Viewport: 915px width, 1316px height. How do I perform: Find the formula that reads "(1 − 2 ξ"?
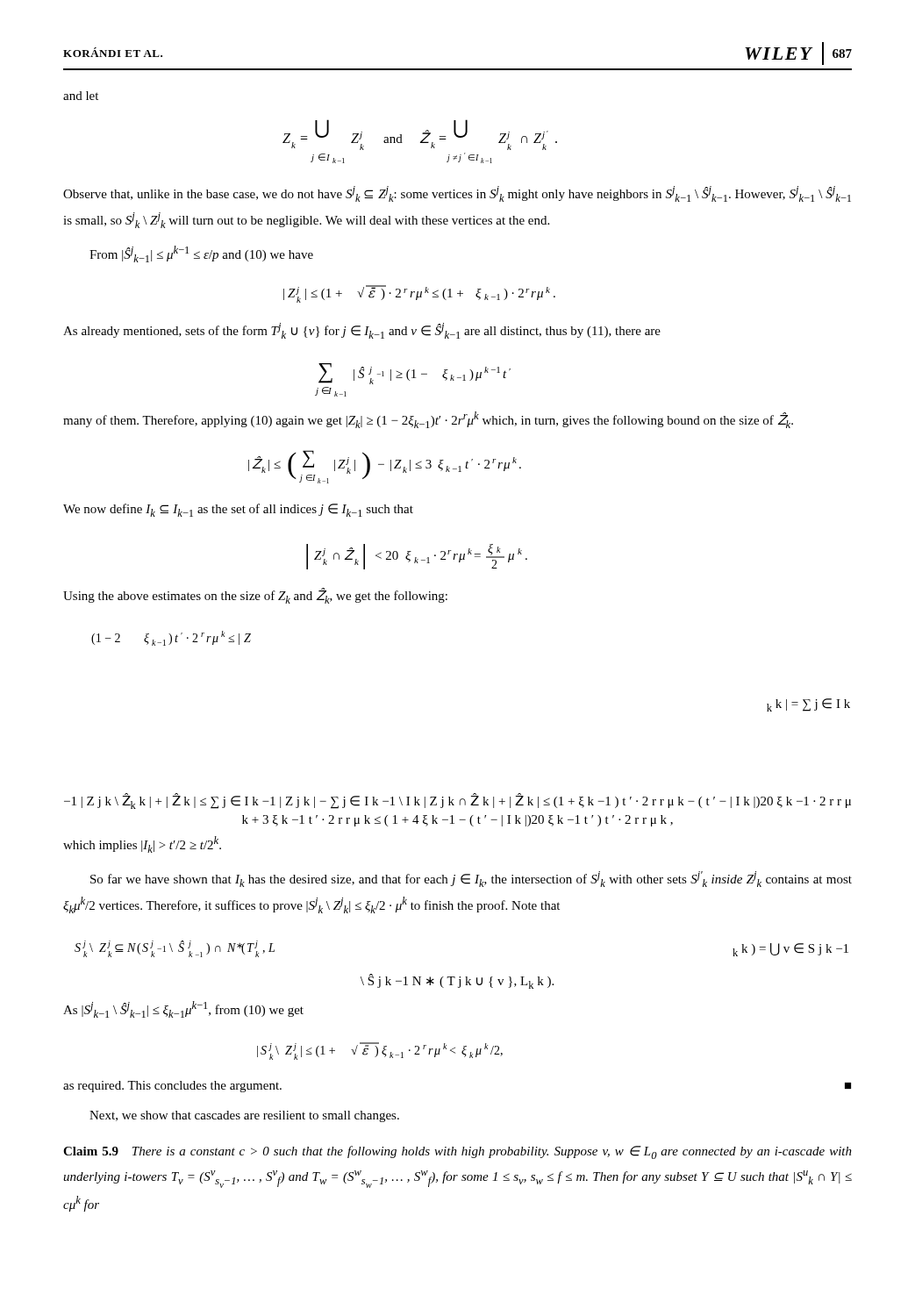pos(171,638)
